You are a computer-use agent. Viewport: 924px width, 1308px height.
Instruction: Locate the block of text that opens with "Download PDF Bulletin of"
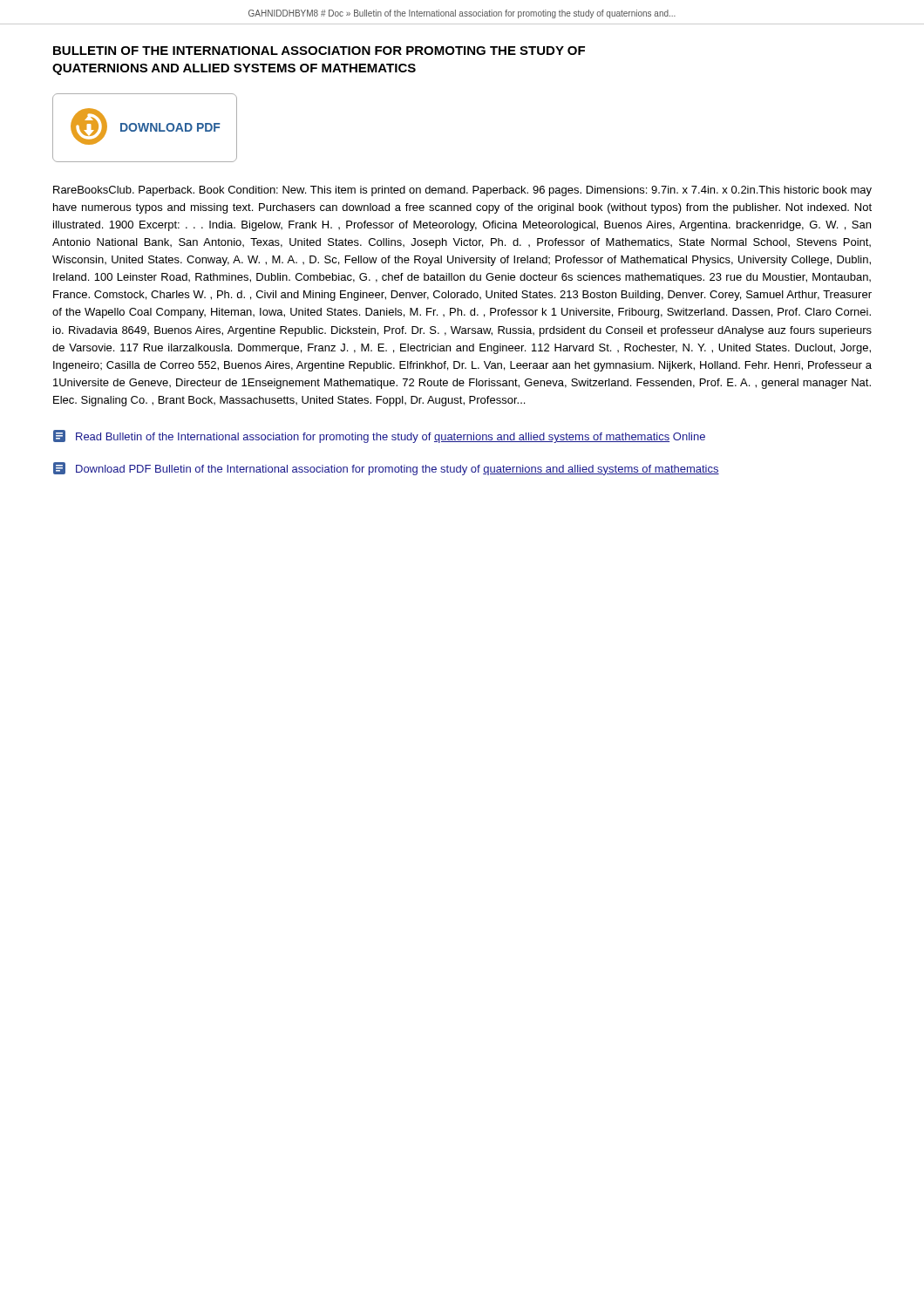385,470
